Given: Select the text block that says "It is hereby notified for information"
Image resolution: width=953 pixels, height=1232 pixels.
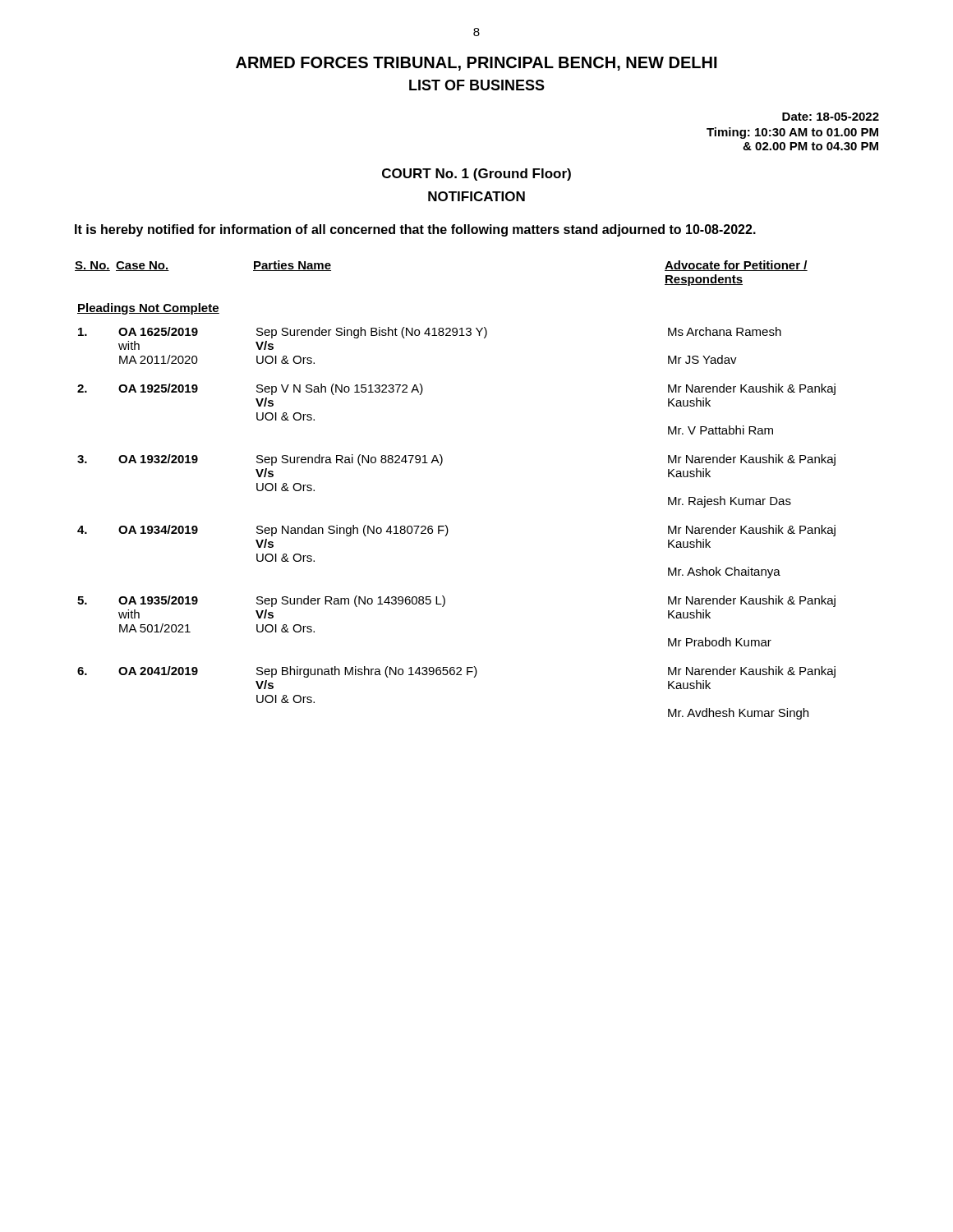Looking at the screenshot, I should [415, 230].
